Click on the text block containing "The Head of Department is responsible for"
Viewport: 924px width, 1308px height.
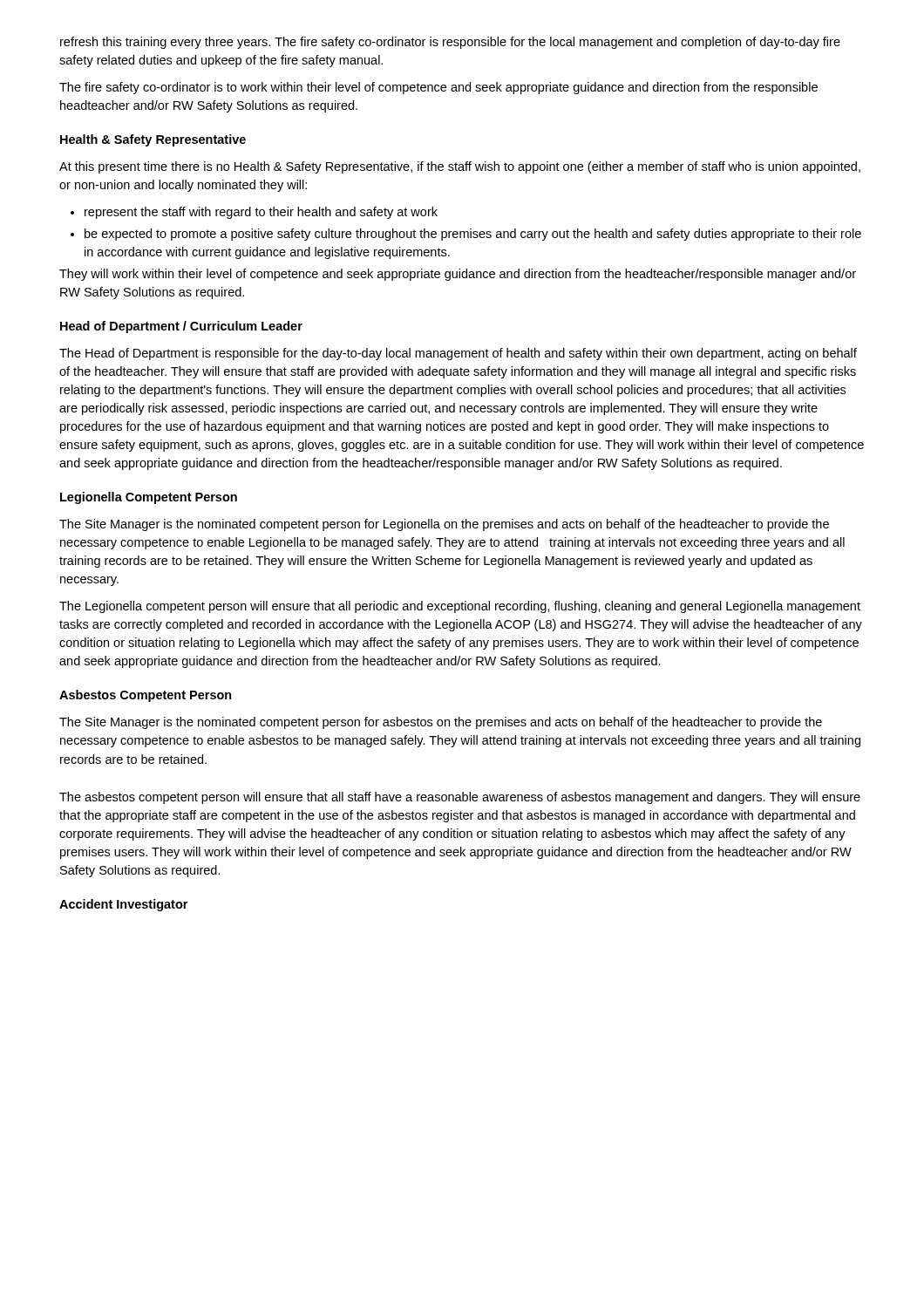point(462,408)
